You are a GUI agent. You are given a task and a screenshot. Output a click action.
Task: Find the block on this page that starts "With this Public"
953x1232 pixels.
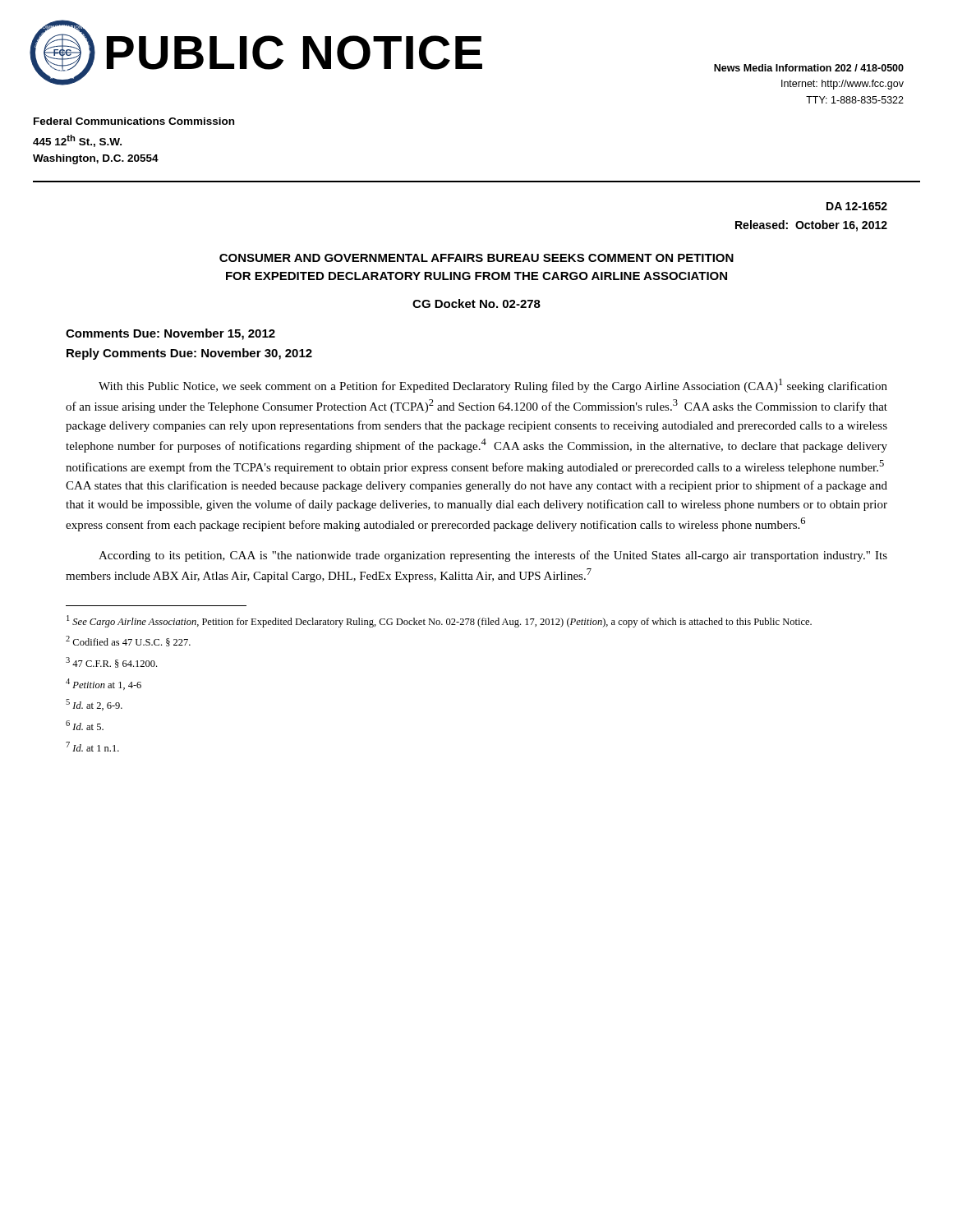(476, 454)
